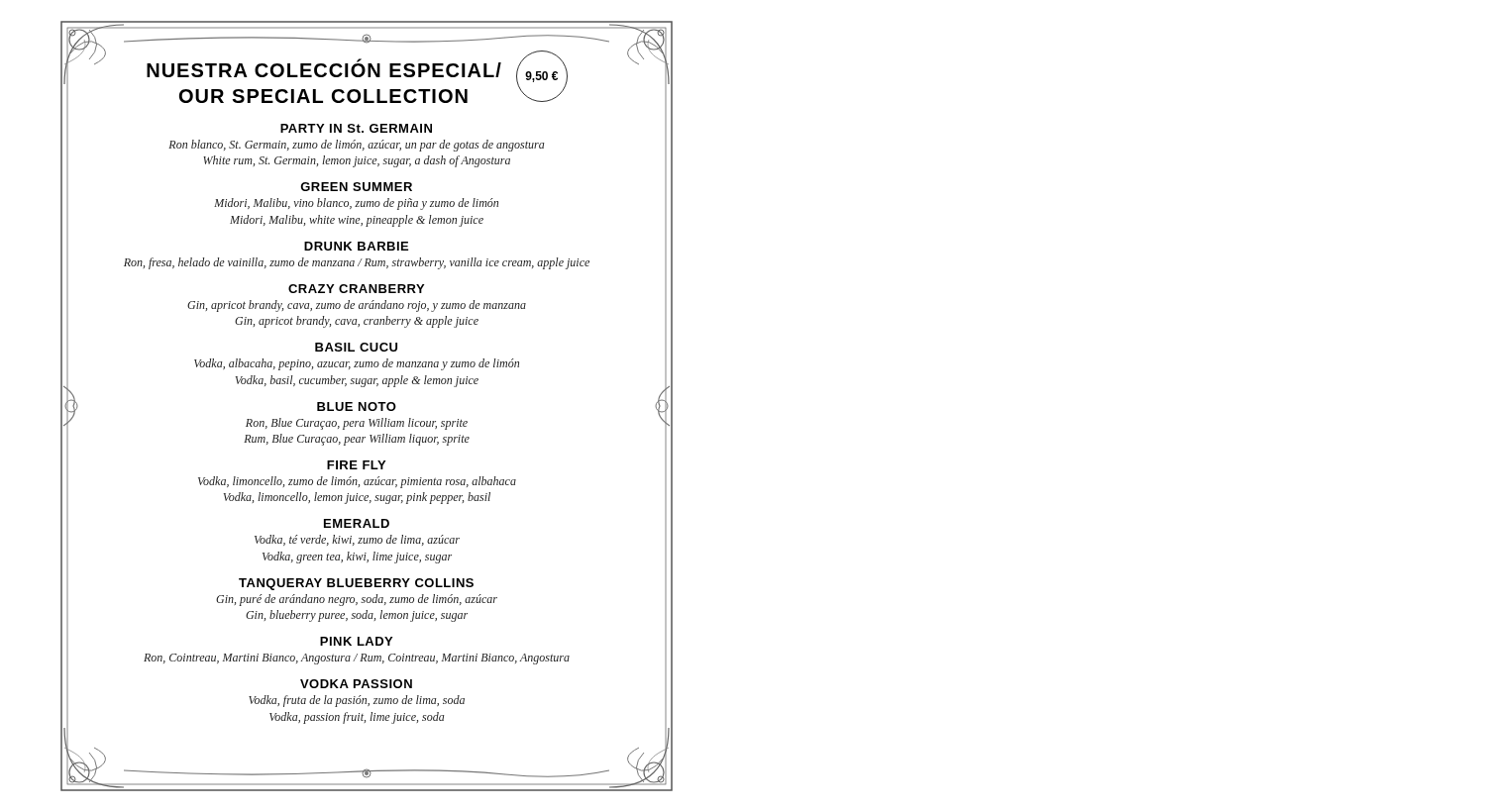Find the block on this page that starts "Midori, Malibu, vino blanco,"
The width and height of the screenshot is (1486, 812).
click(x=357, y=211)
